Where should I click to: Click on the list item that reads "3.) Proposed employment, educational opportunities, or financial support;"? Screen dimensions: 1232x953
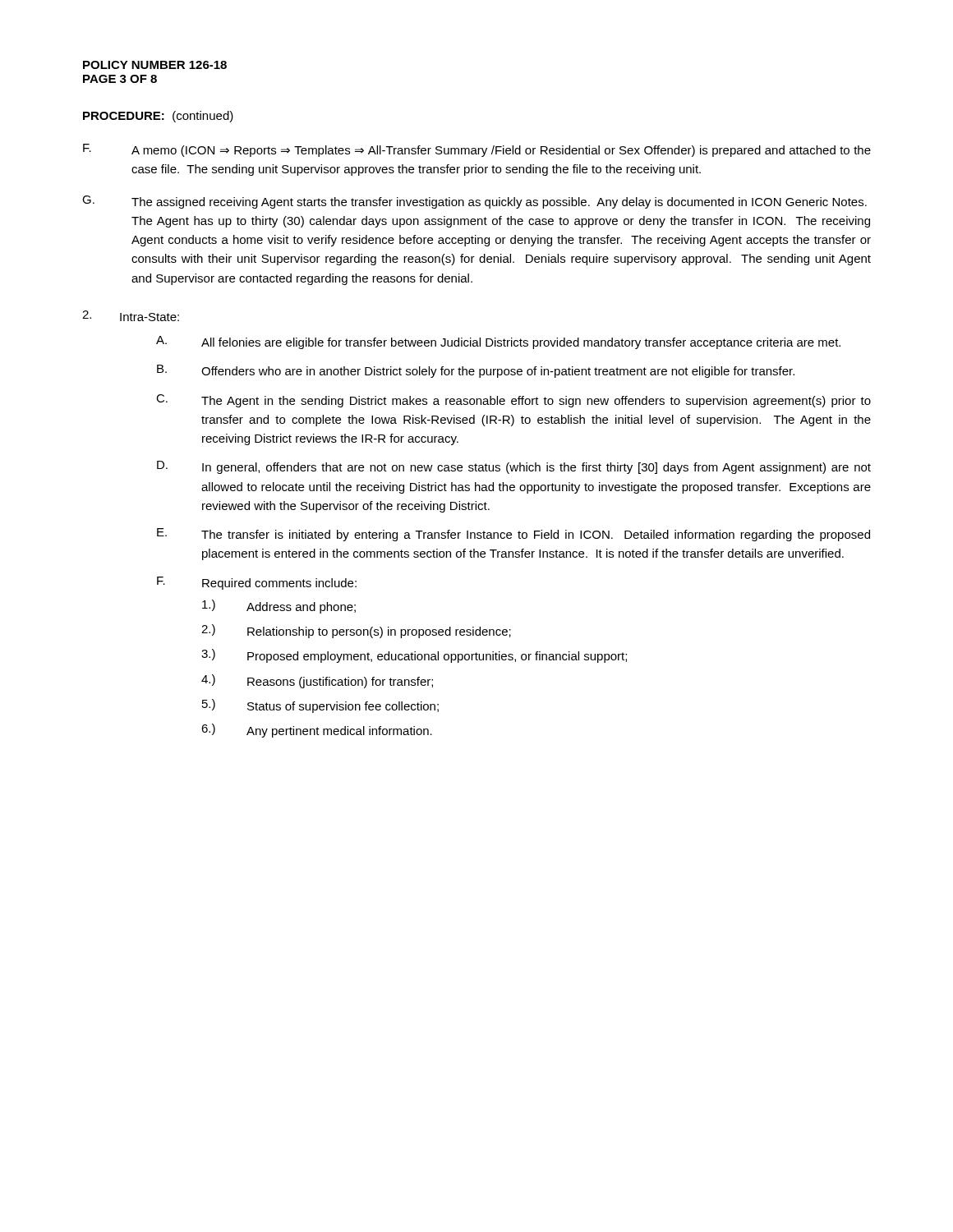point(536,656)
